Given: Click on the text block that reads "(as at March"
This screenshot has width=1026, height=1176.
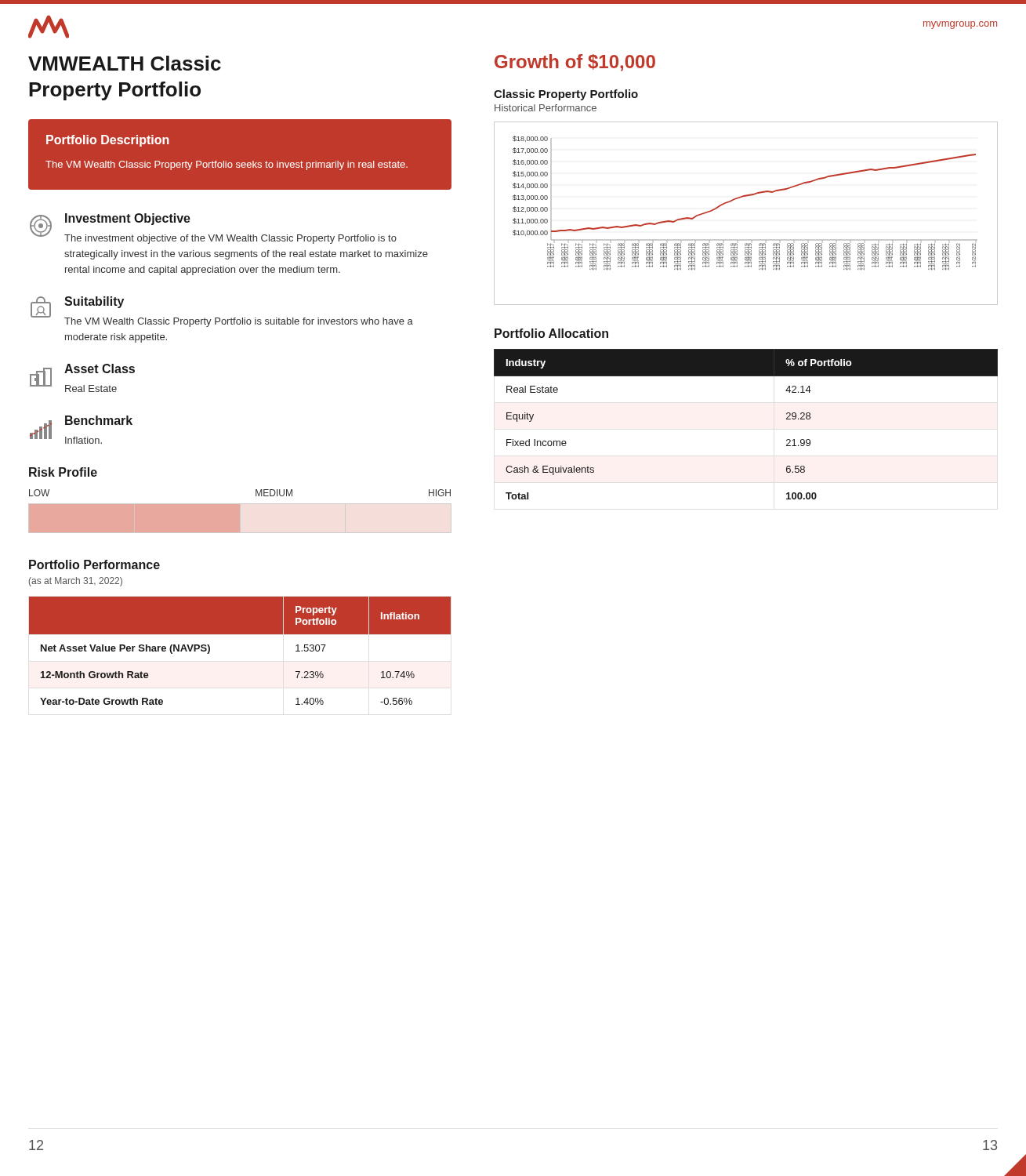Looking at the screenshot, I should (76, 581).
